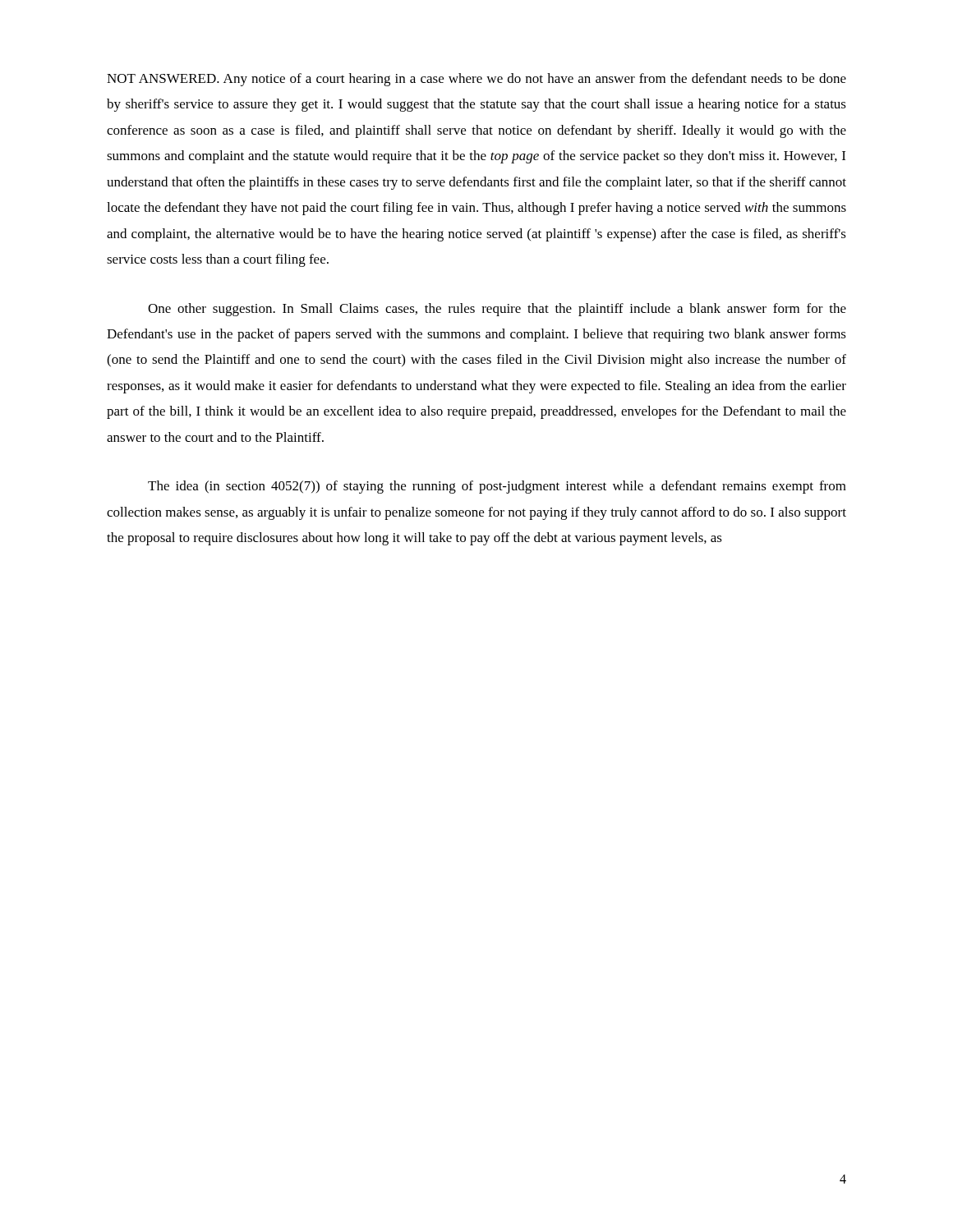The image size is (953, 1232).
Task: Point to the block beginning "One other suggestion. In Small Claims"
Action: tap(476, 373)
